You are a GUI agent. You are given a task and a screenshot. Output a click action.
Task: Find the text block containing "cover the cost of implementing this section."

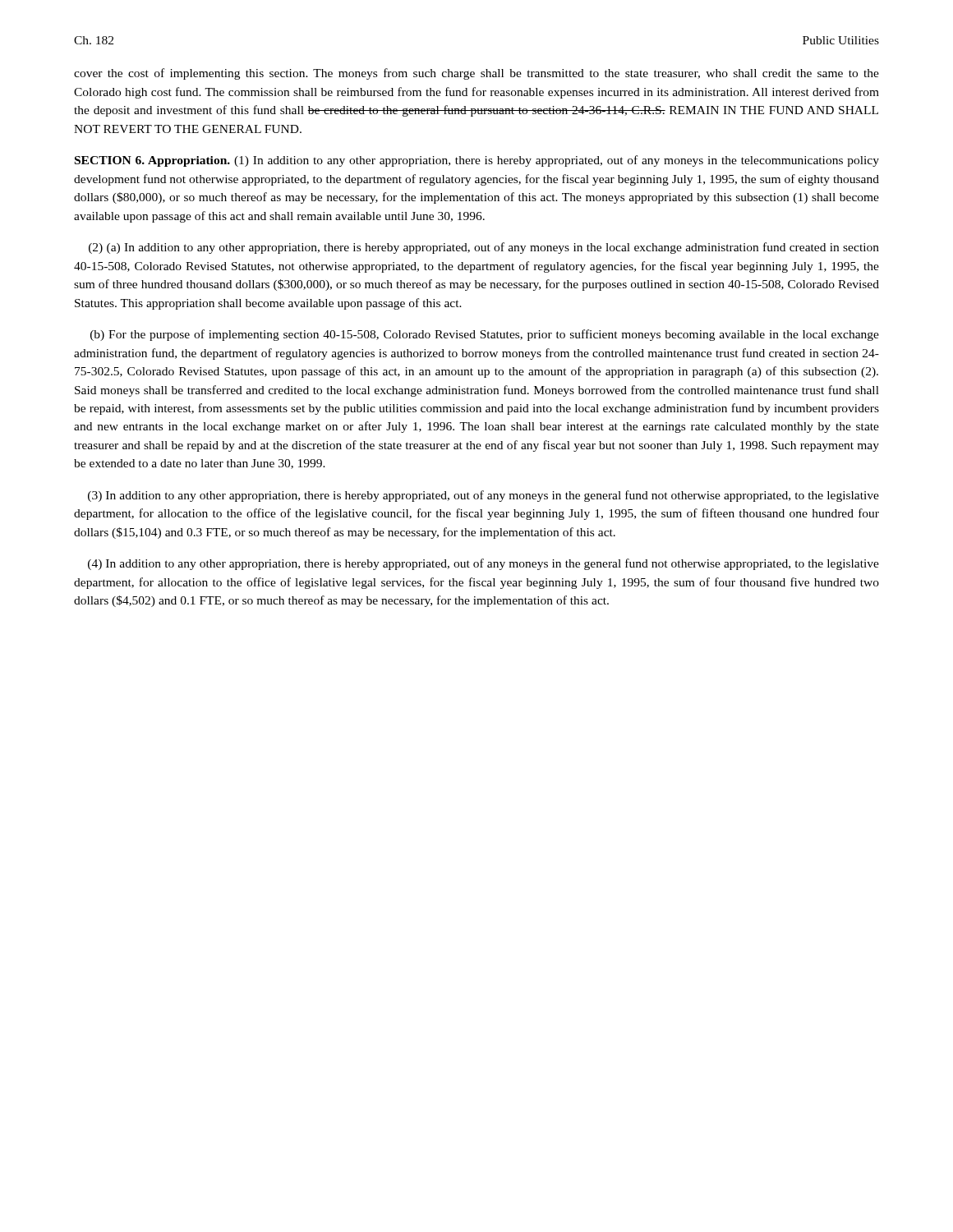coord(476,101)
